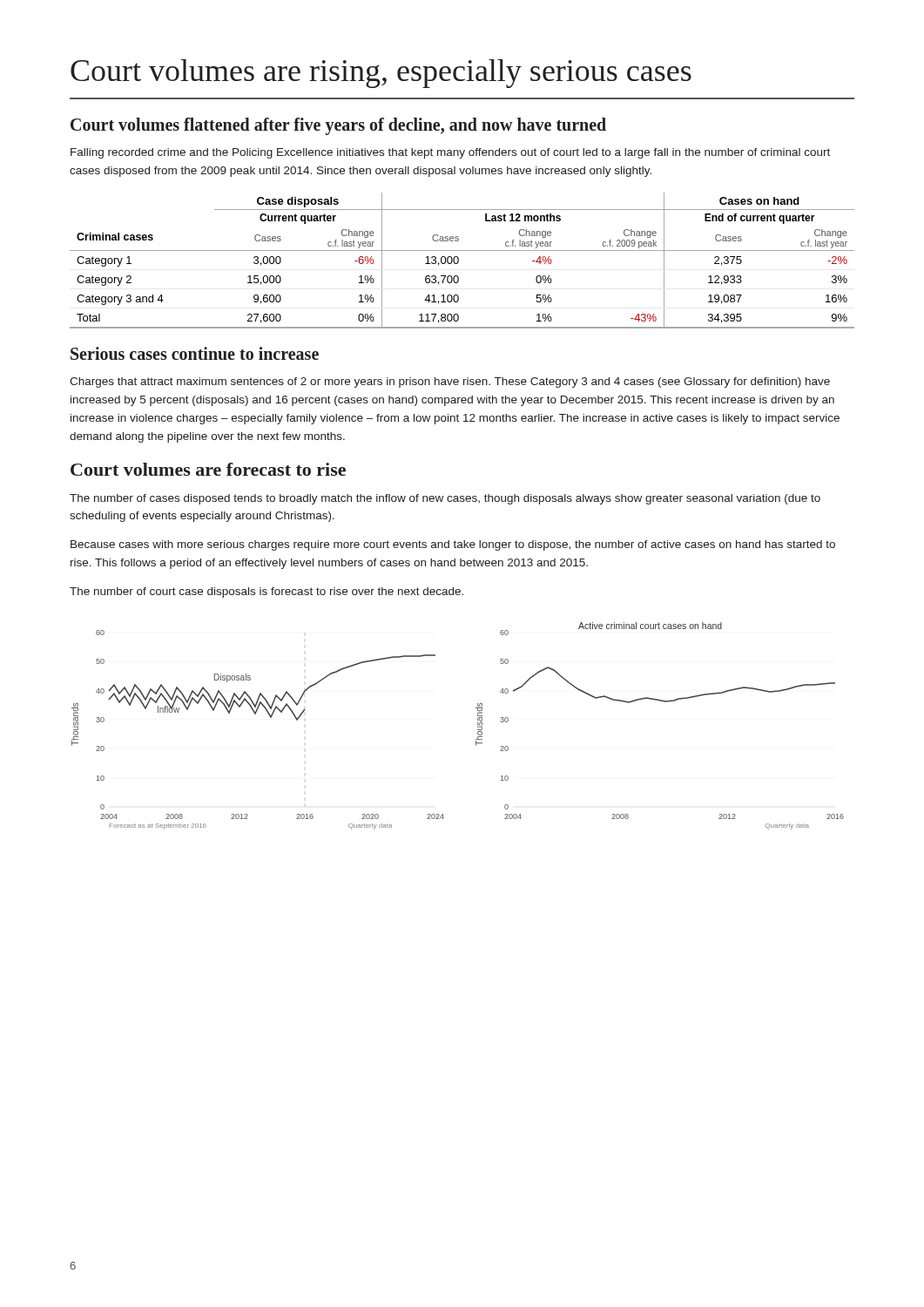Point to the block beginning "Charges that attract maximum sentences"

[x=455, y=408]
